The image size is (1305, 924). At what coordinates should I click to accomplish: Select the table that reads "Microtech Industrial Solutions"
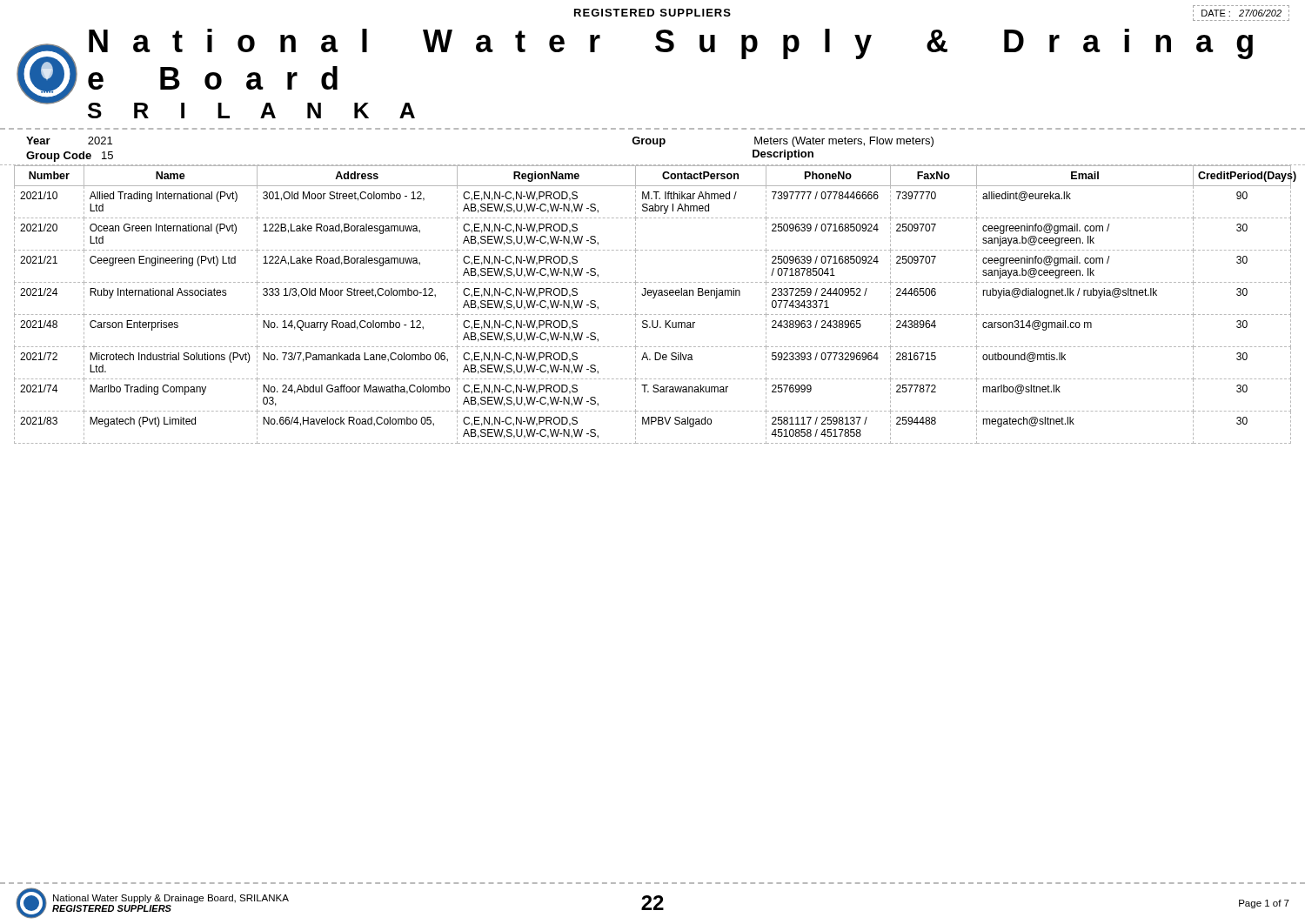click(652, 305)
